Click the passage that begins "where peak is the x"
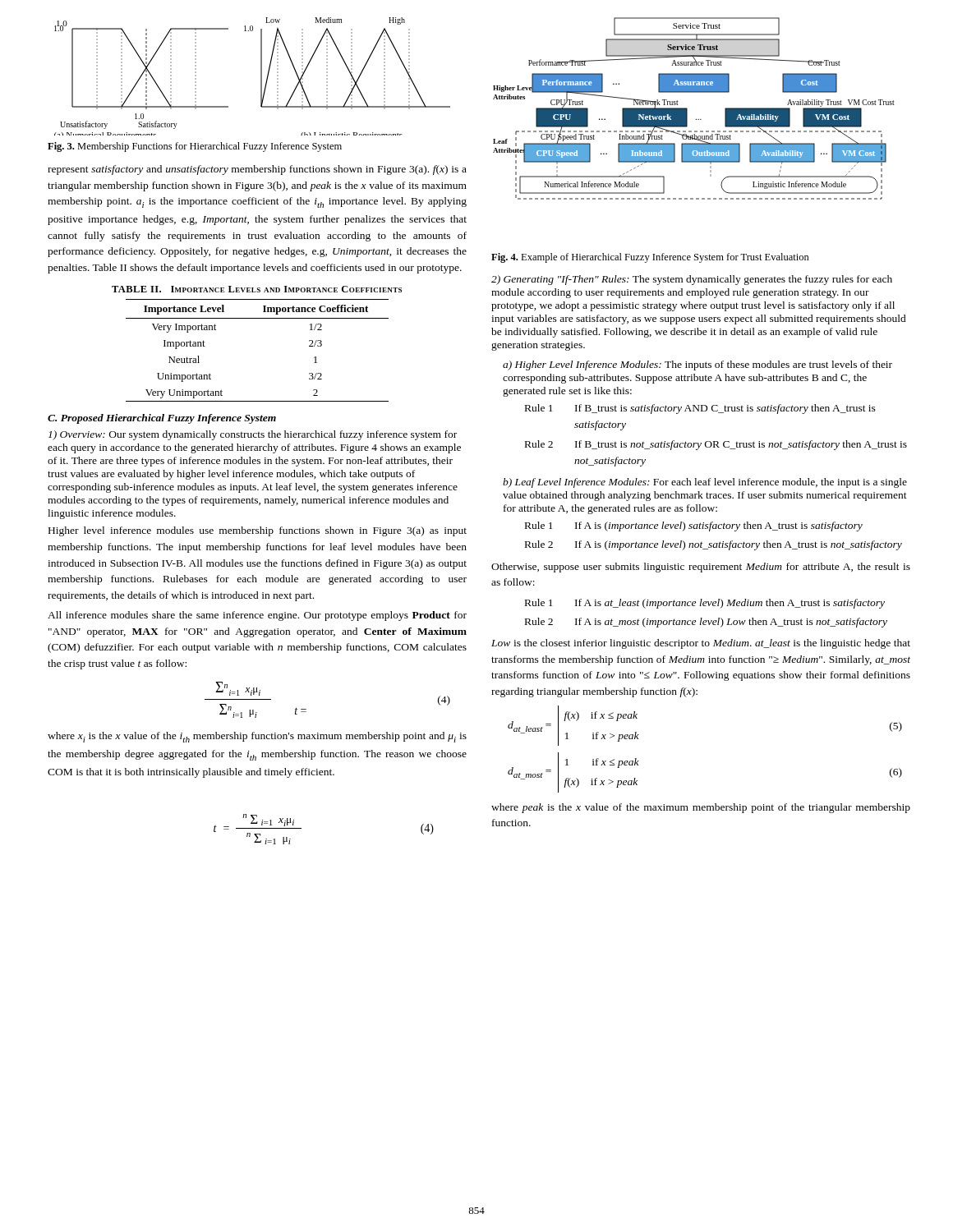 (701, 815)
